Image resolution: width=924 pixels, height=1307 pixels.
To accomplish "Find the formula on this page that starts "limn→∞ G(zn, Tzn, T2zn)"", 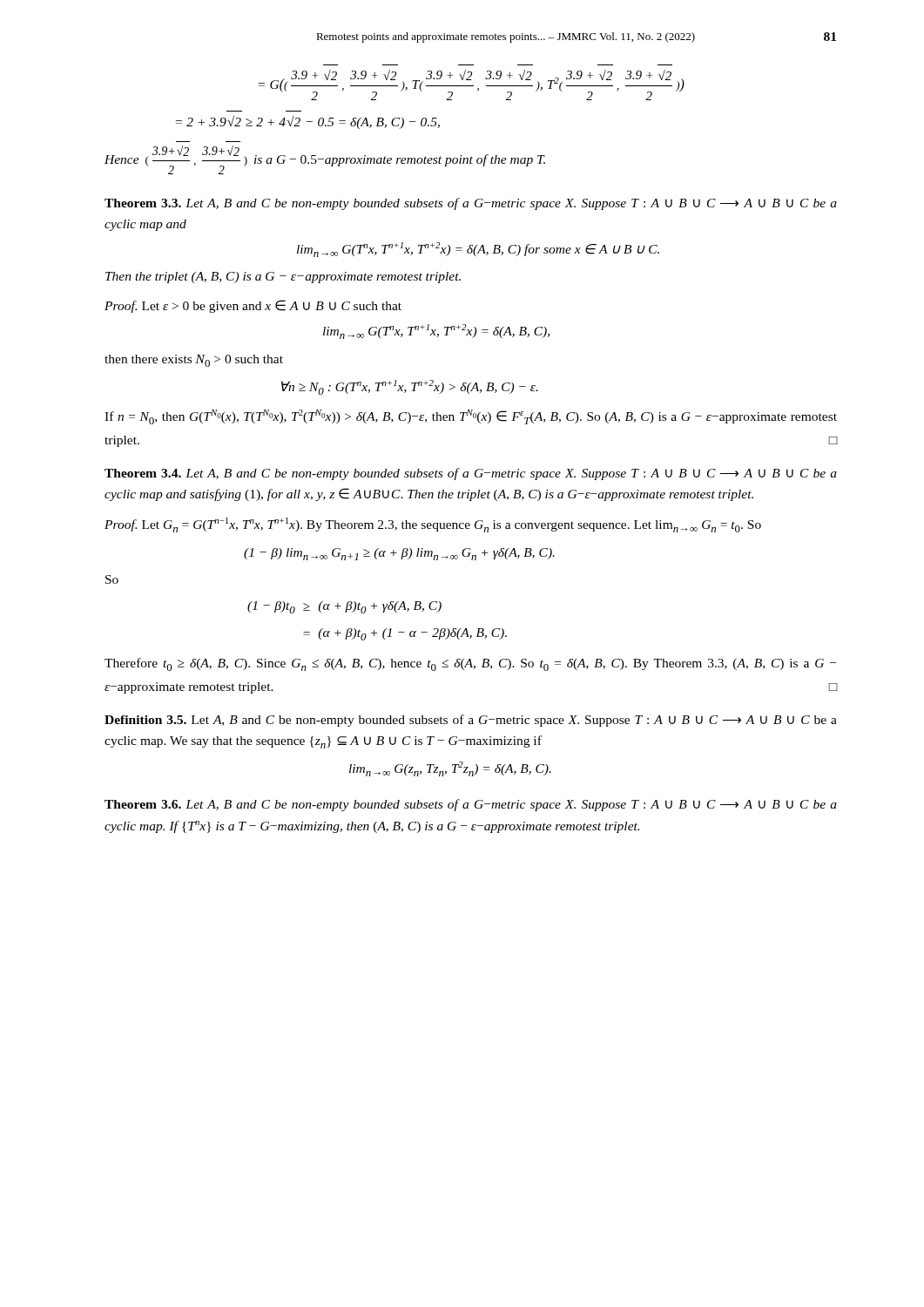I will tap(450, 769).
